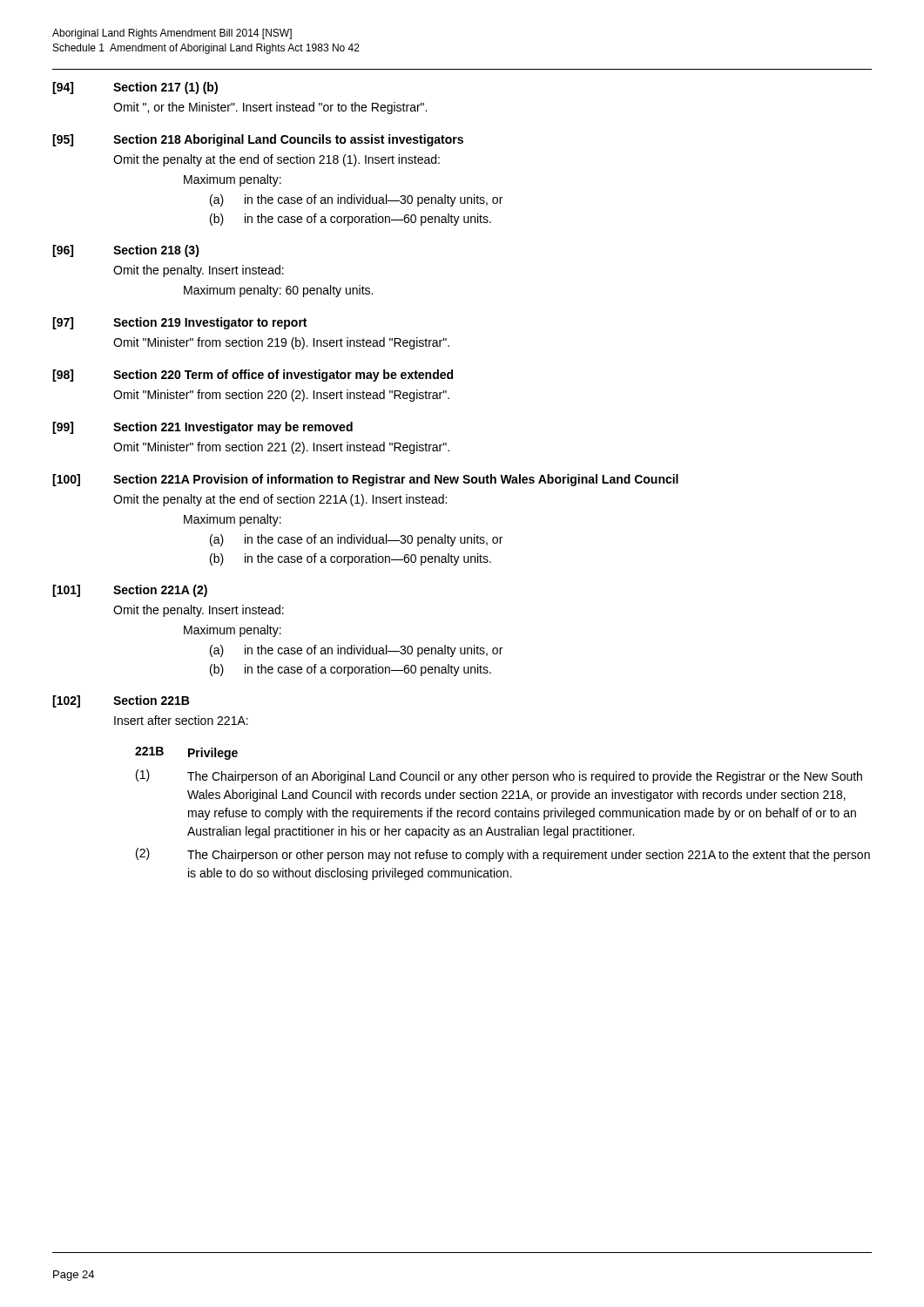Point to "Section 221A (2)"

(x=160, y=590)
